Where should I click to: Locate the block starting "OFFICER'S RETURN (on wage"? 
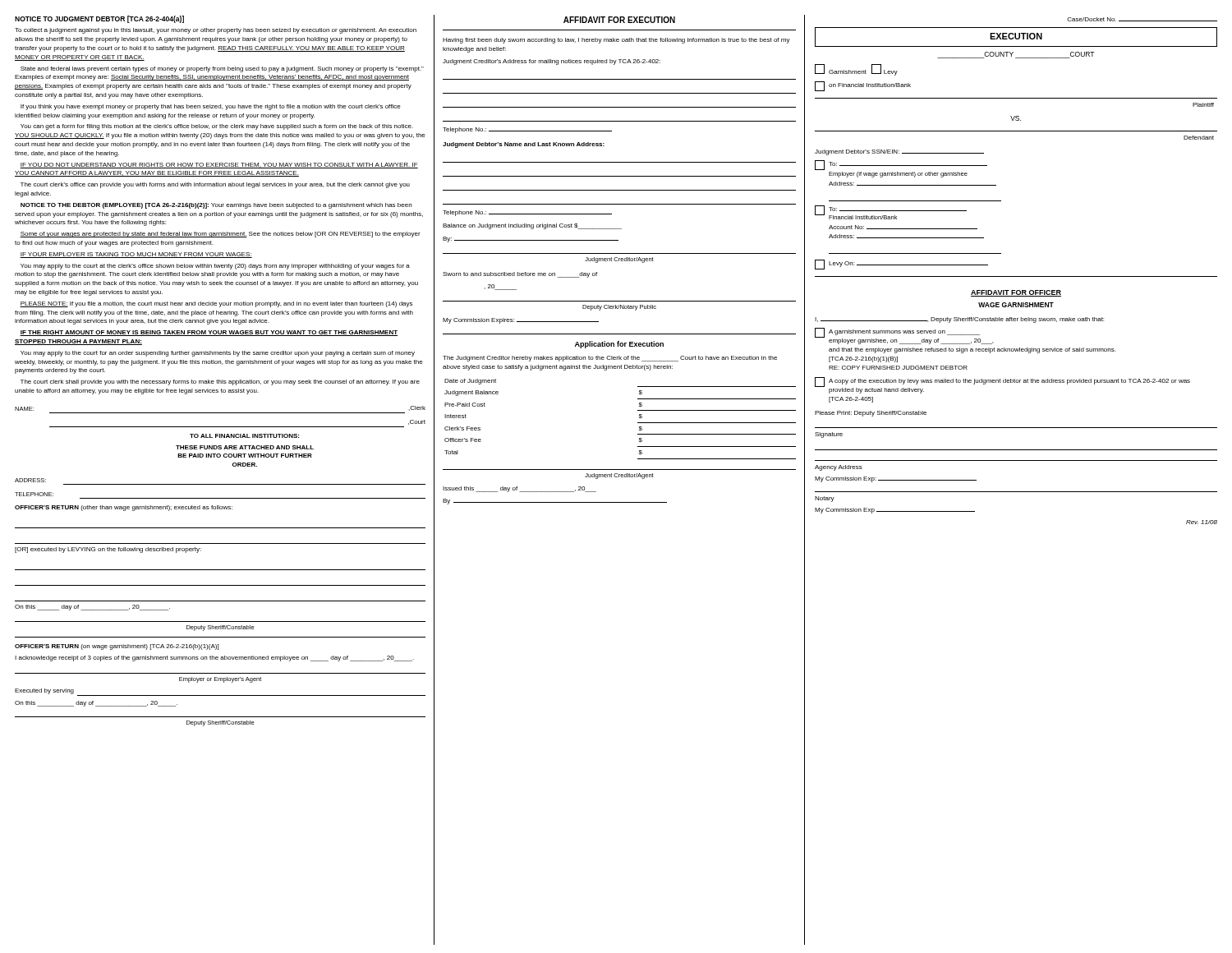[220, 685]
